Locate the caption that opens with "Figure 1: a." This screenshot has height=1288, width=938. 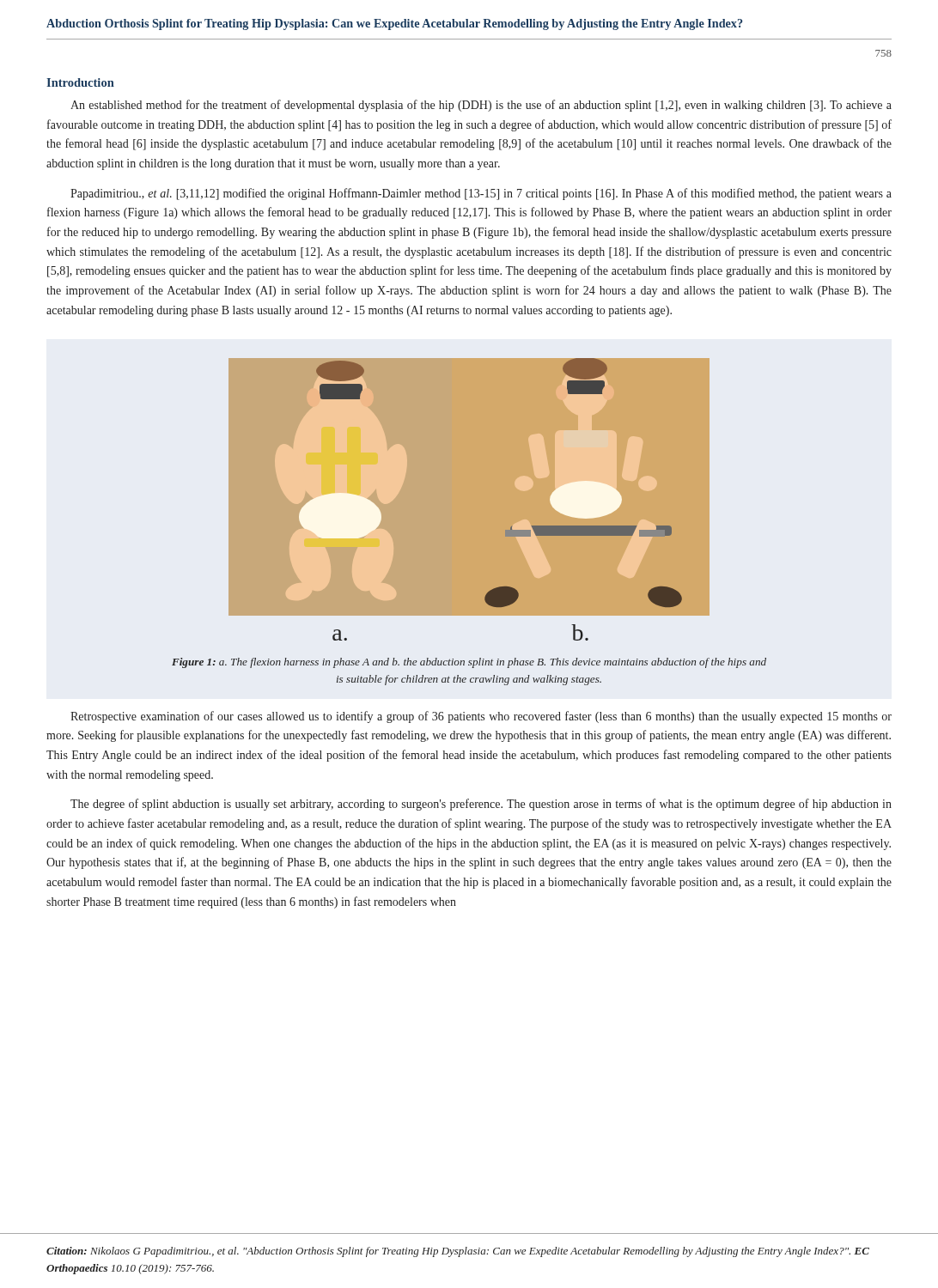(469, 670)
